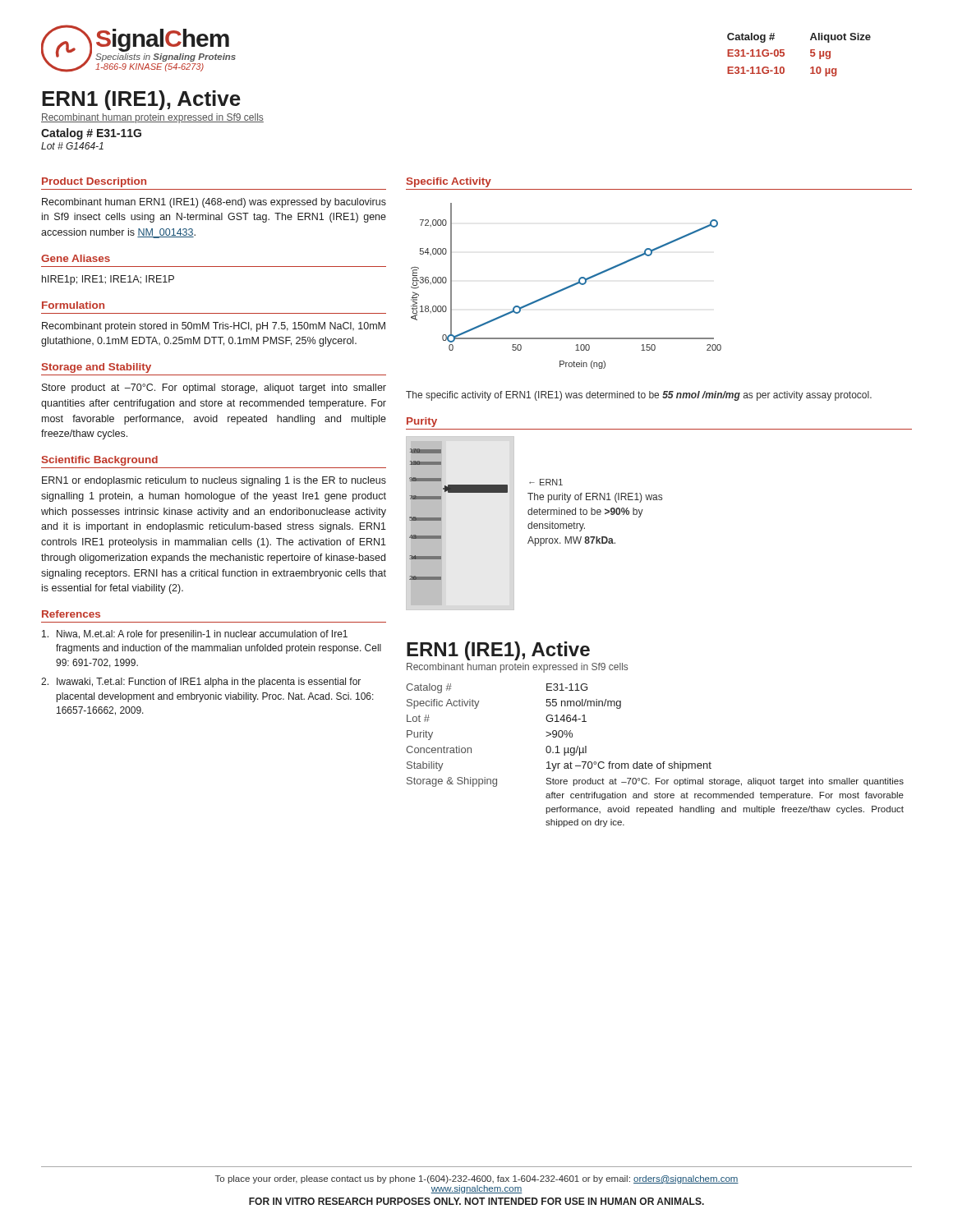The image size is (953, 1232).
Task: Locate the caption that says "The specific activity of ERN1 (IRE1)"
Action: [639, 395]
